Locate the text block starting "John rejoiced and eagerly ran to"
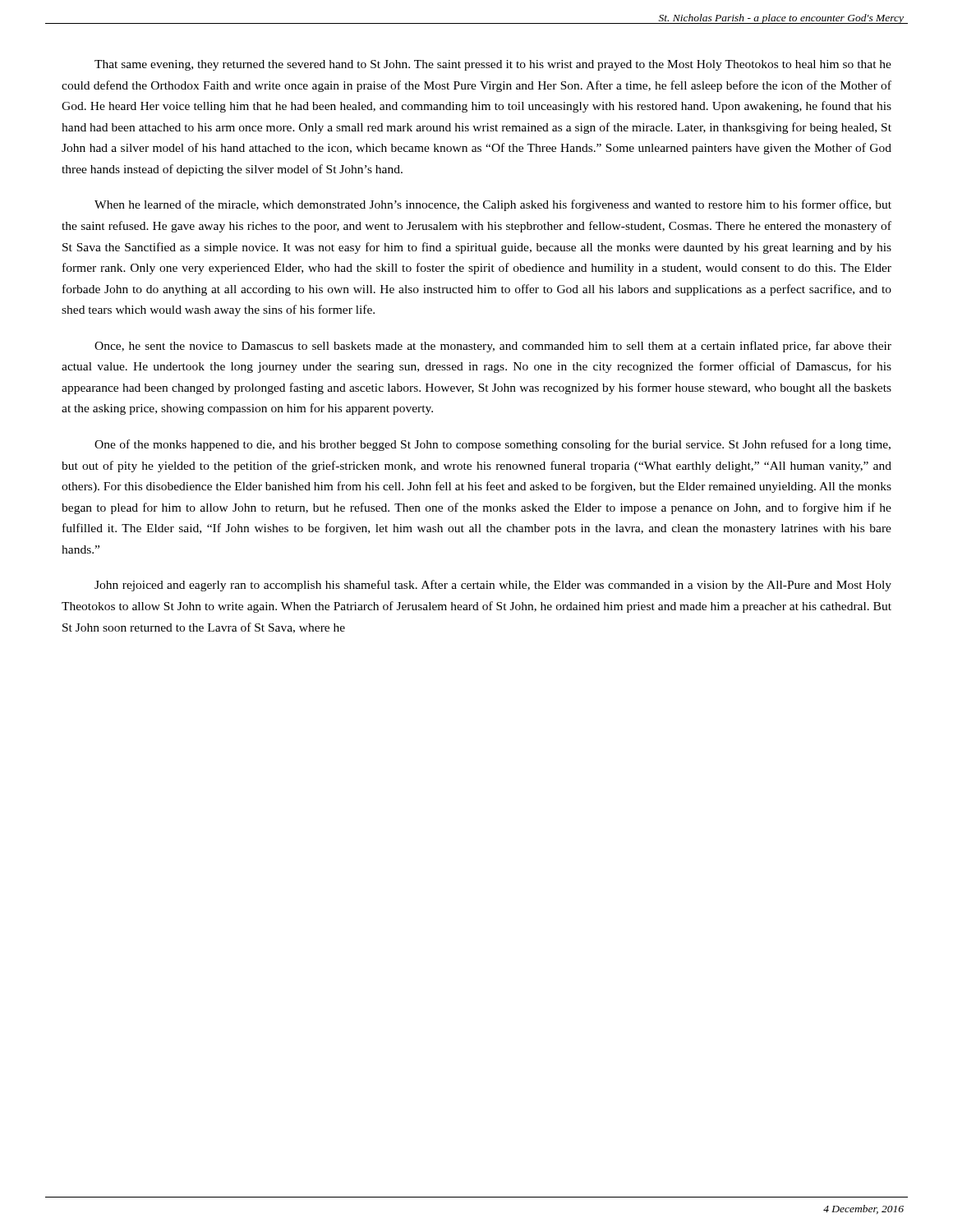 tap(476, 606)
